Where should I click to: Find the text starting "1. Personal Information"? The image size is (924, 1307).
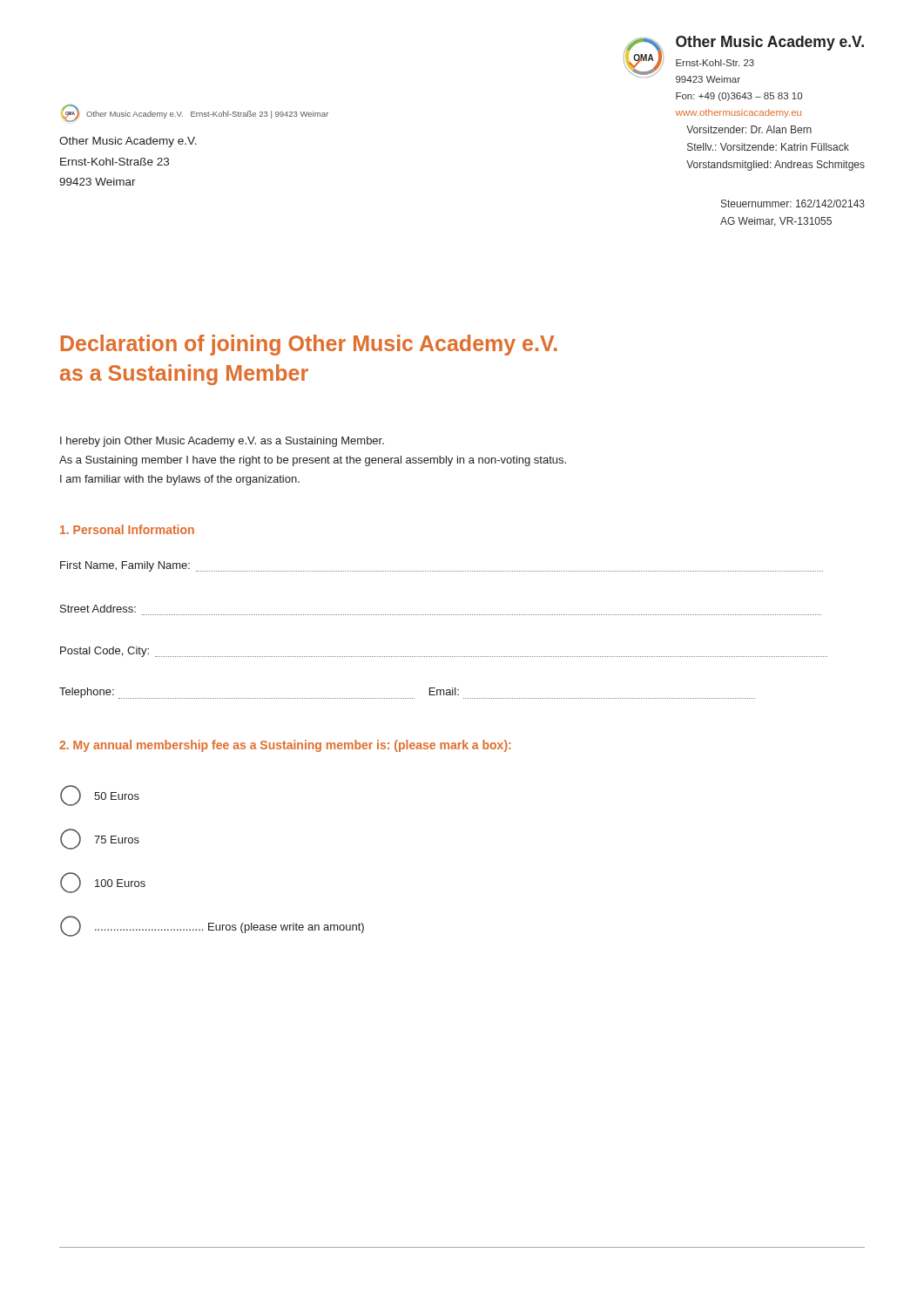127,530
